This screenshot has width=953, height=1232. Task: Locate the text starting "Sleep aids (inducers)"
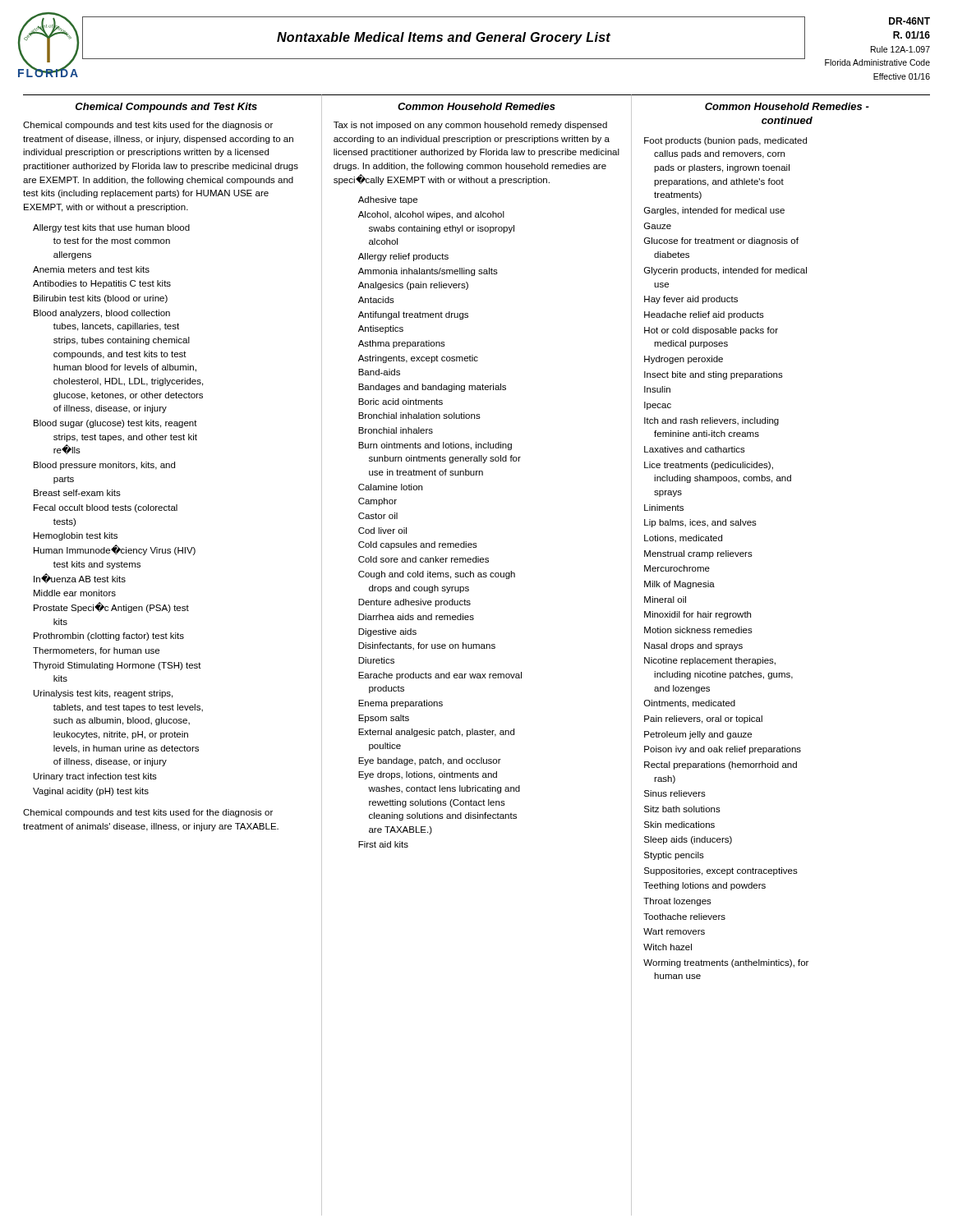688,840
